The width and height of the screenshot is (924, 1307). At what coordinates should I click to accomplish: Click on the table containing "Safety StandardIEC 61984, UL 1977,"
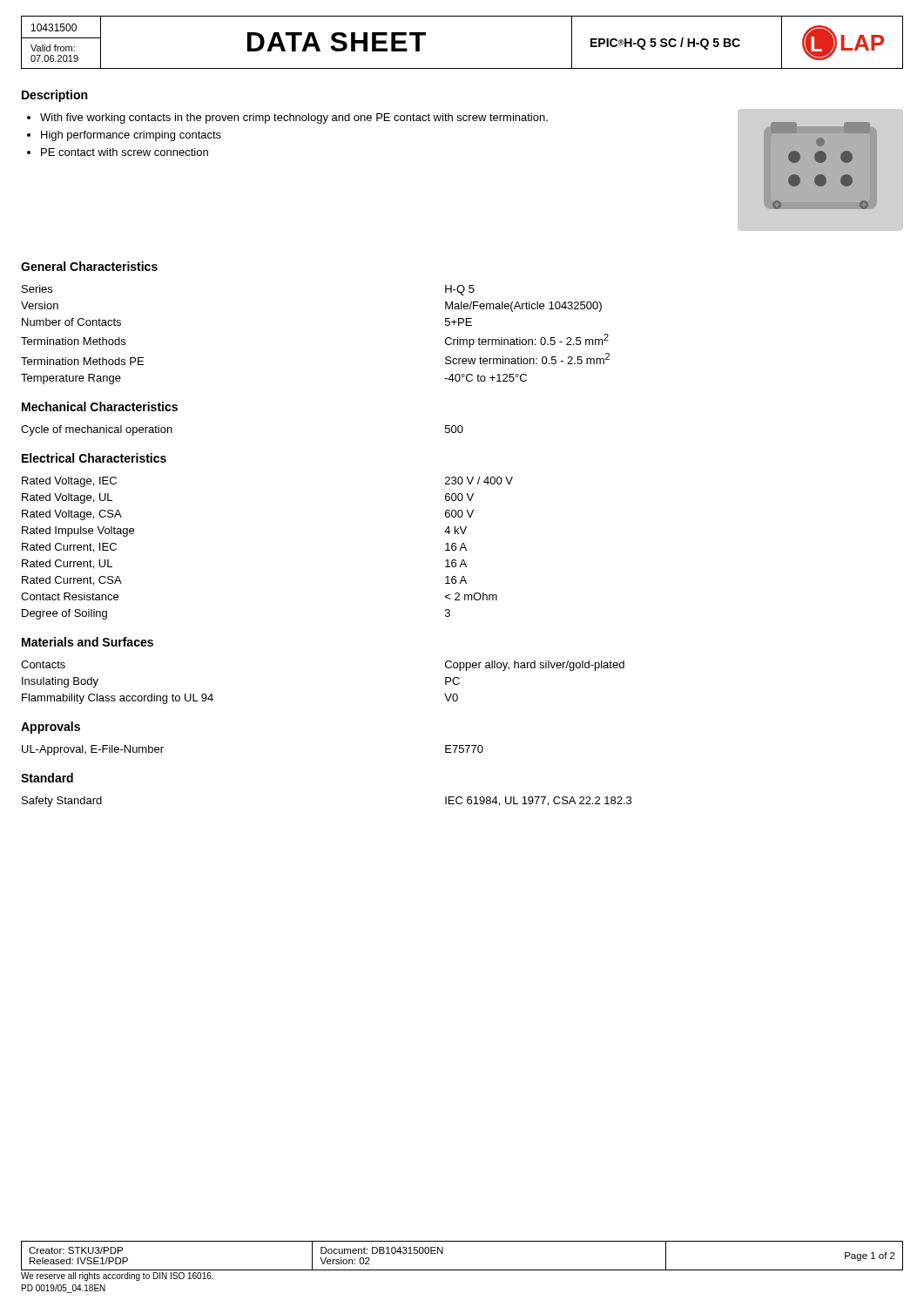click(462, 800)
